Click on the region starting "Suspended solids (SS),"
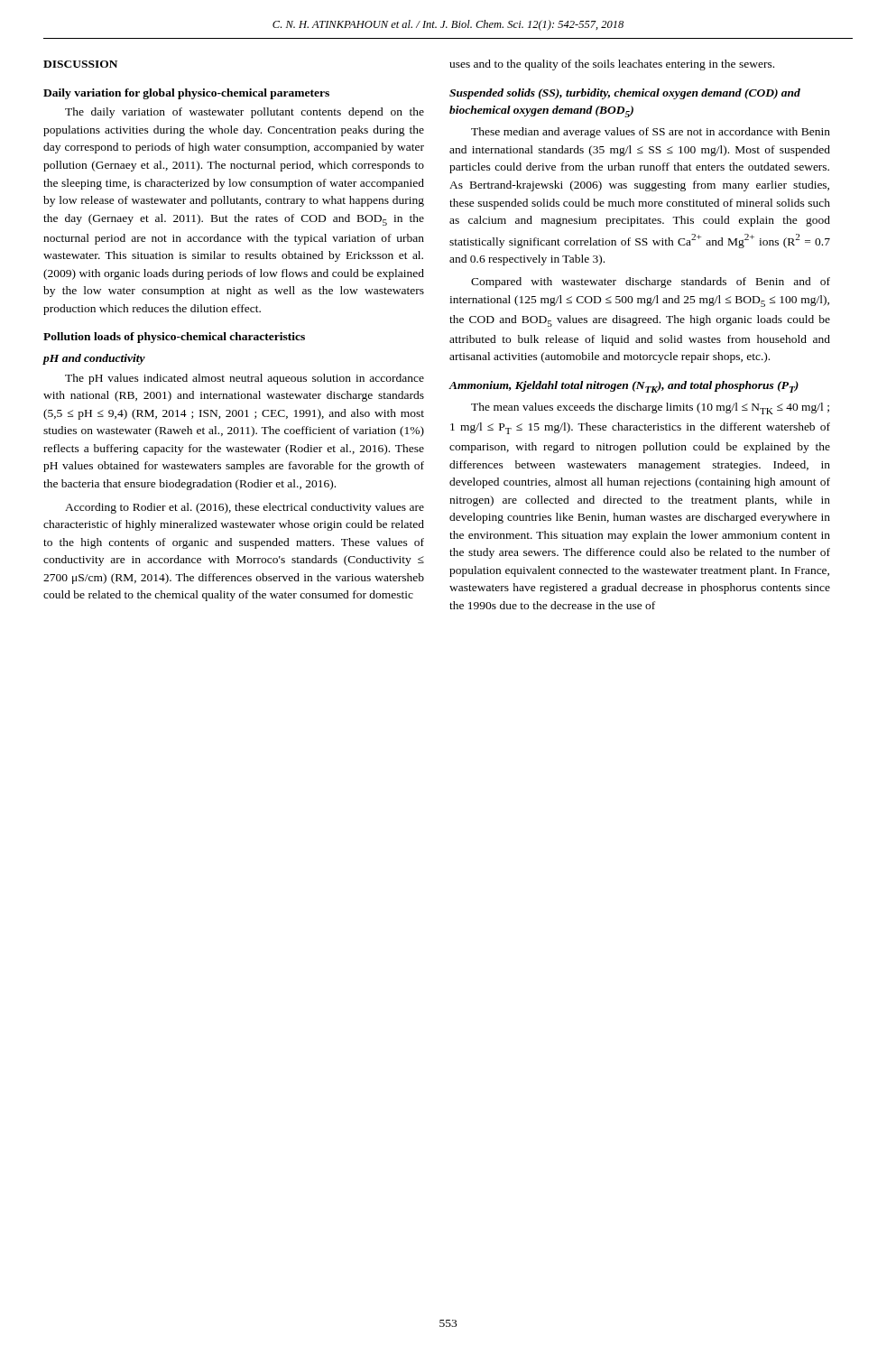 640,102
